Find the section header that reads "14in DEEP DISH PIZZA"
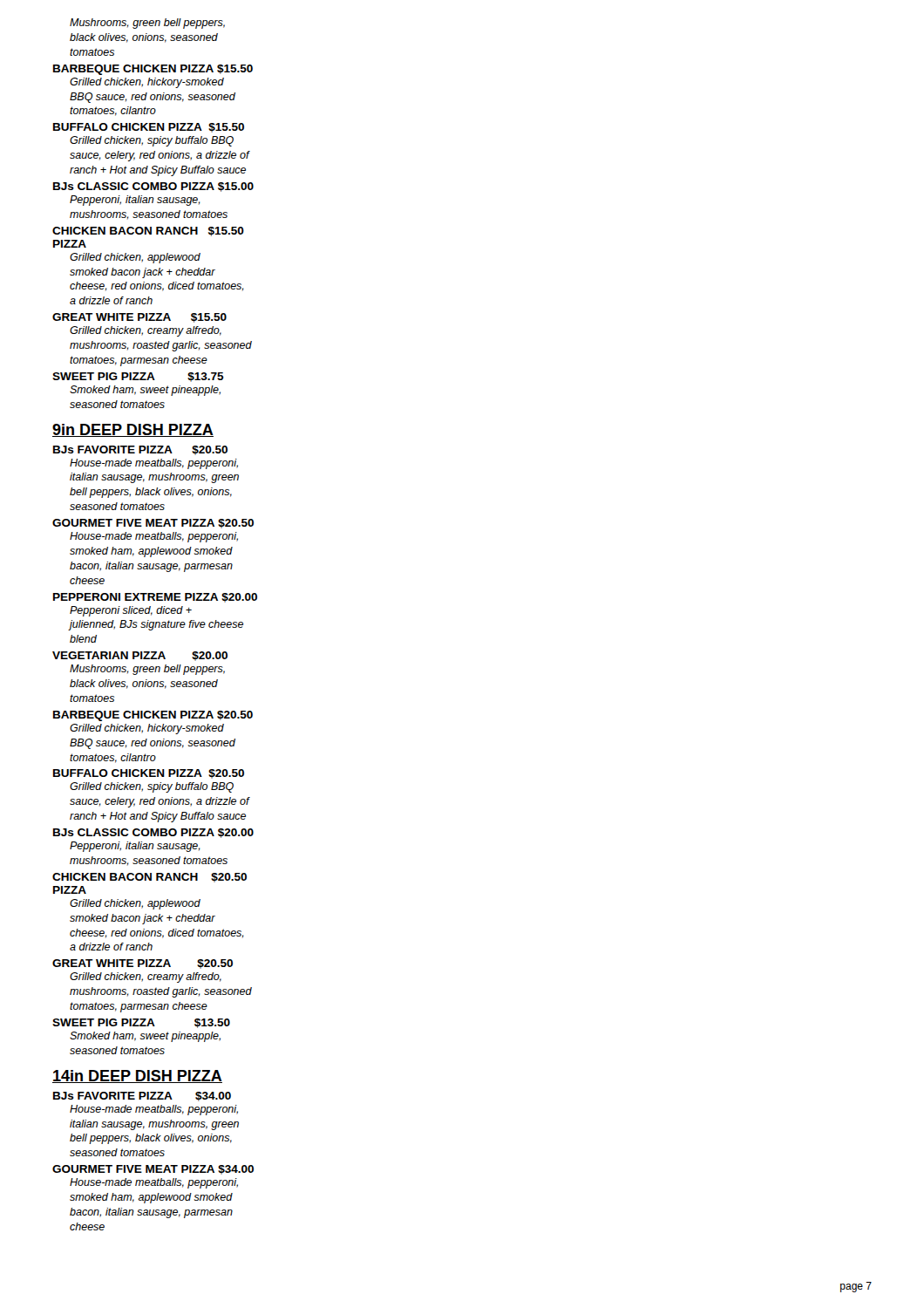The height and width of the screenshot is (1308, 924). [x=137, y=1076]
